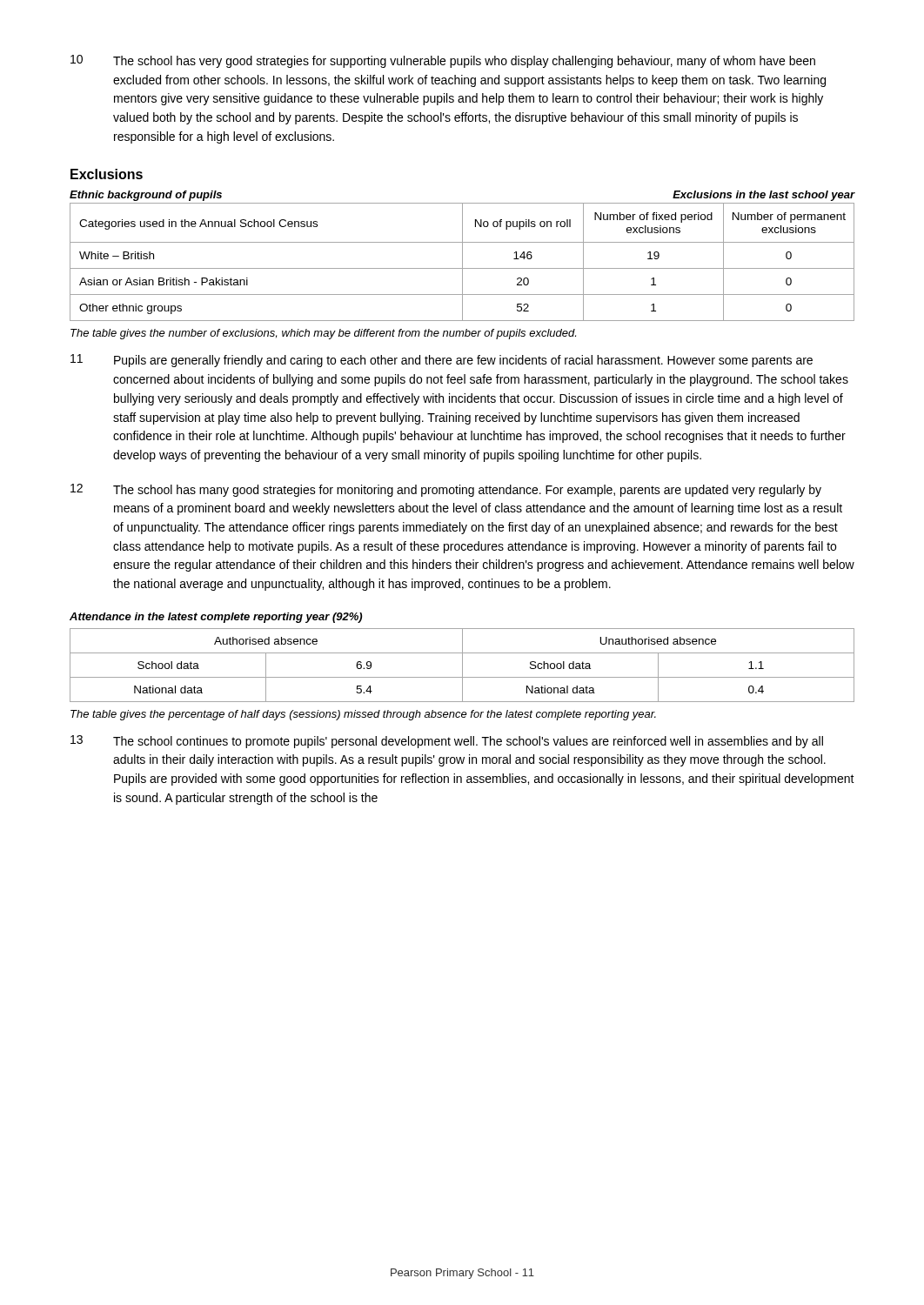The height and width of the screenshot is (1305, 924).
Task: Click where it says "Exclusions in the last school year"
Action: pyautogui.click(x=764, y=195)
